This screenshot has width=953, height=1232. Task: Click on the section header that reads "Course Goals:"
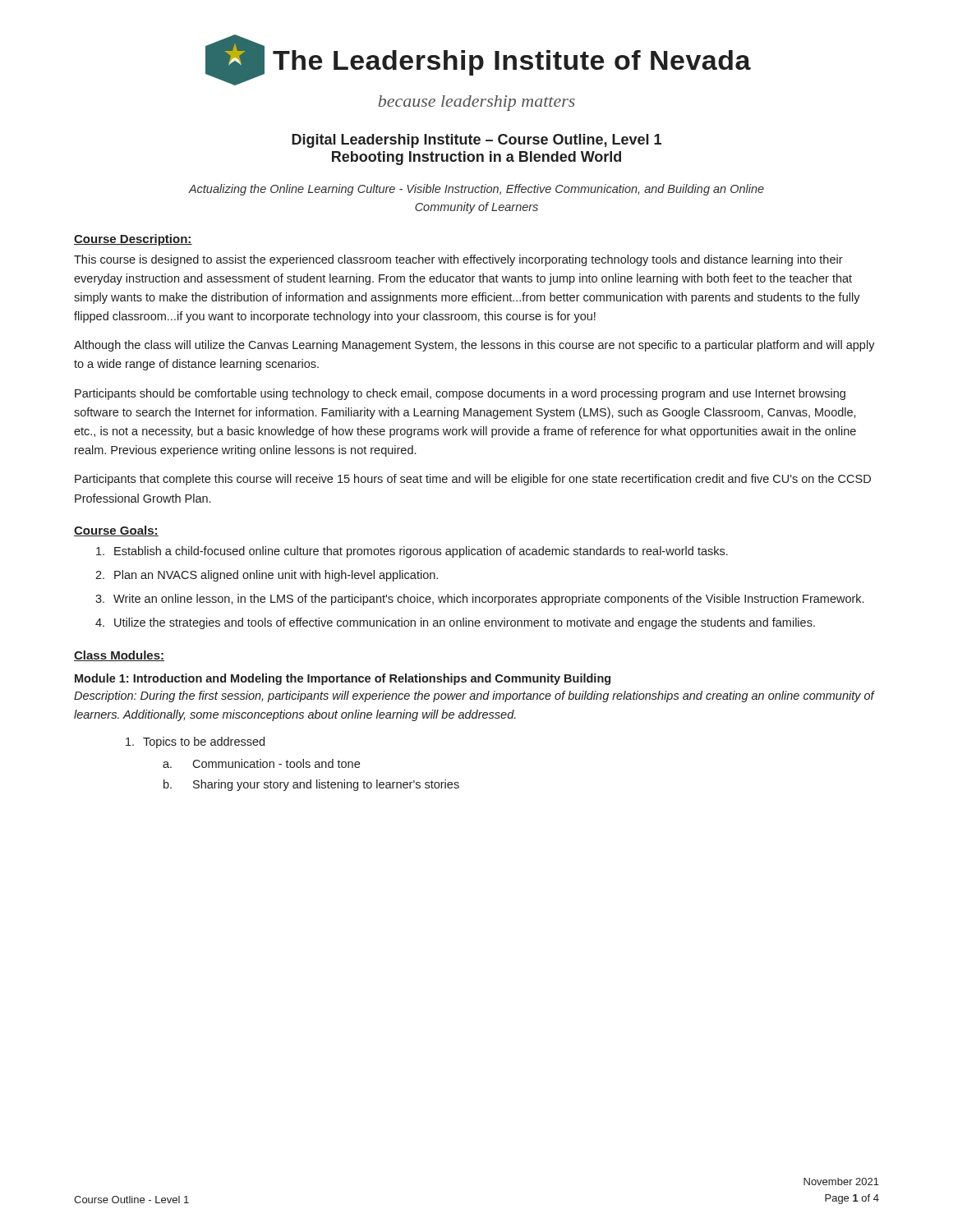click(x=116, y=530)
